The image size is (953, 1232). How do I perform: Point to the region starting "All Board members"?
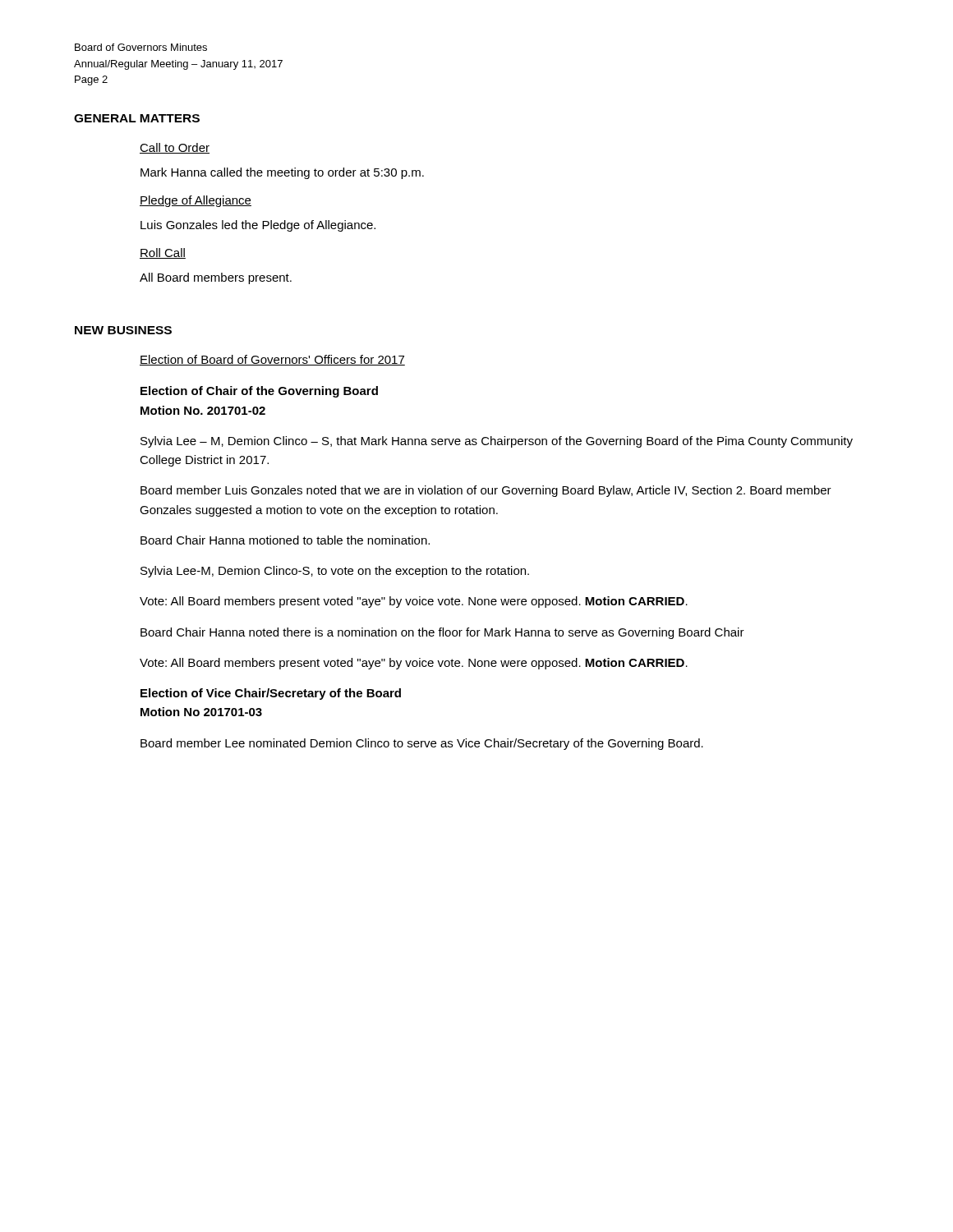tap(216, 277)
